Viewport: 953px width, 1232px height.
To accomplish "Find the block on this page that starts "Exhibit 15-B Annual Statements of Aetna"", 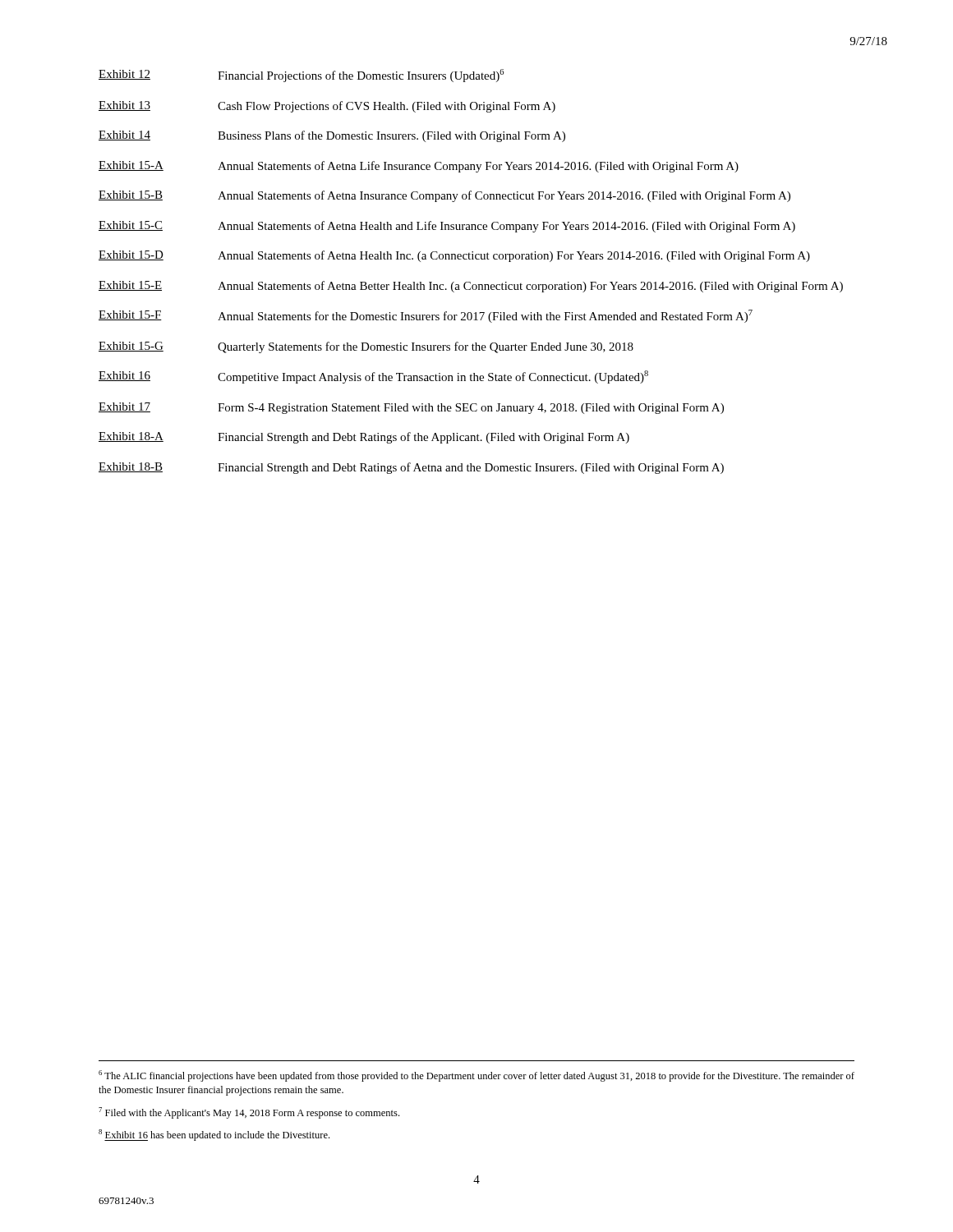I will pyautogui.click(x=476, y=196).
